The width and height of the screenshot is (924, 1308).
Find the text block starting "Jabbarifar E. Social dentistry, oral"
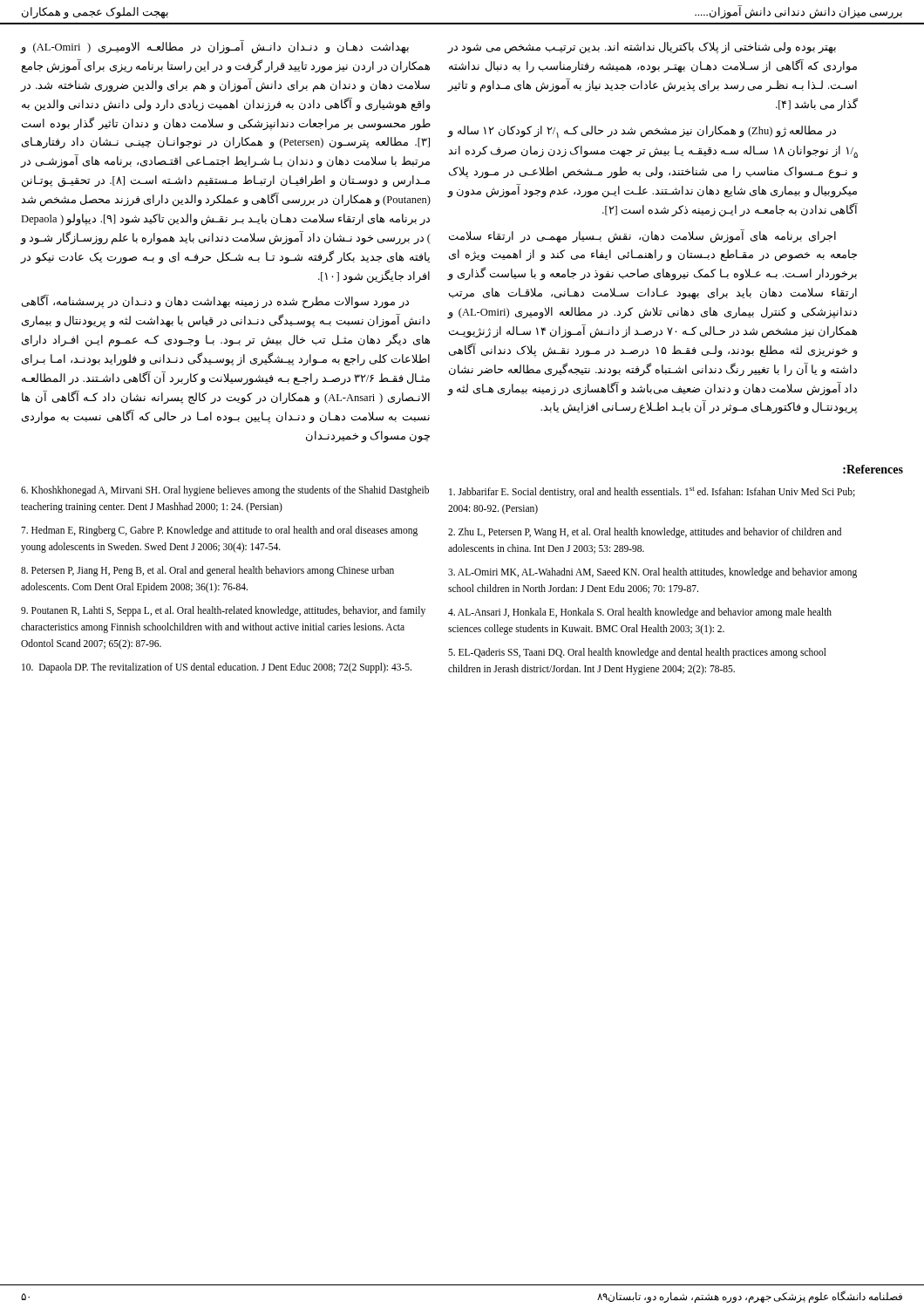[652, 499]
